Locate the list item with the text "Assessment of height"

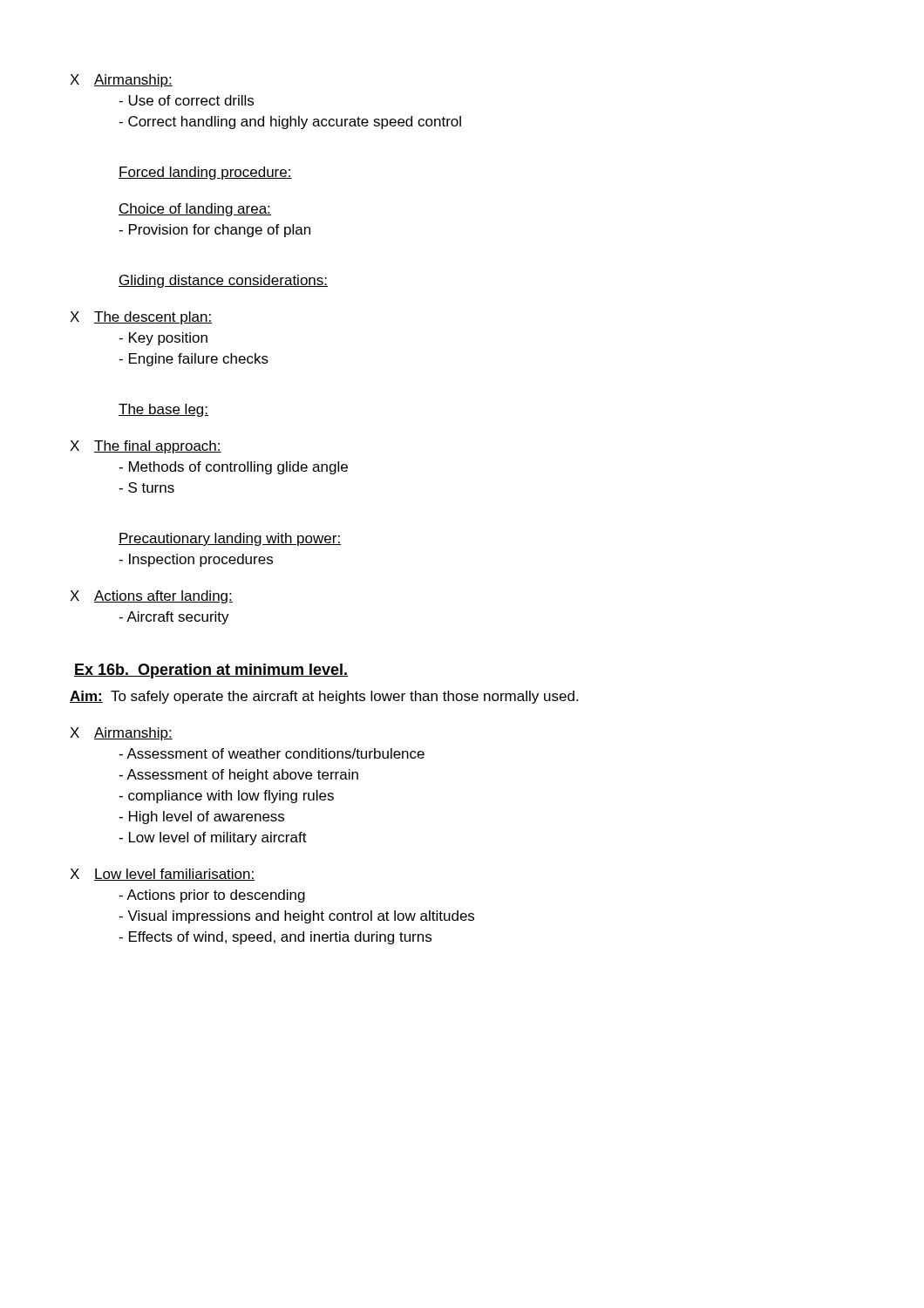(x=239, y=775)
